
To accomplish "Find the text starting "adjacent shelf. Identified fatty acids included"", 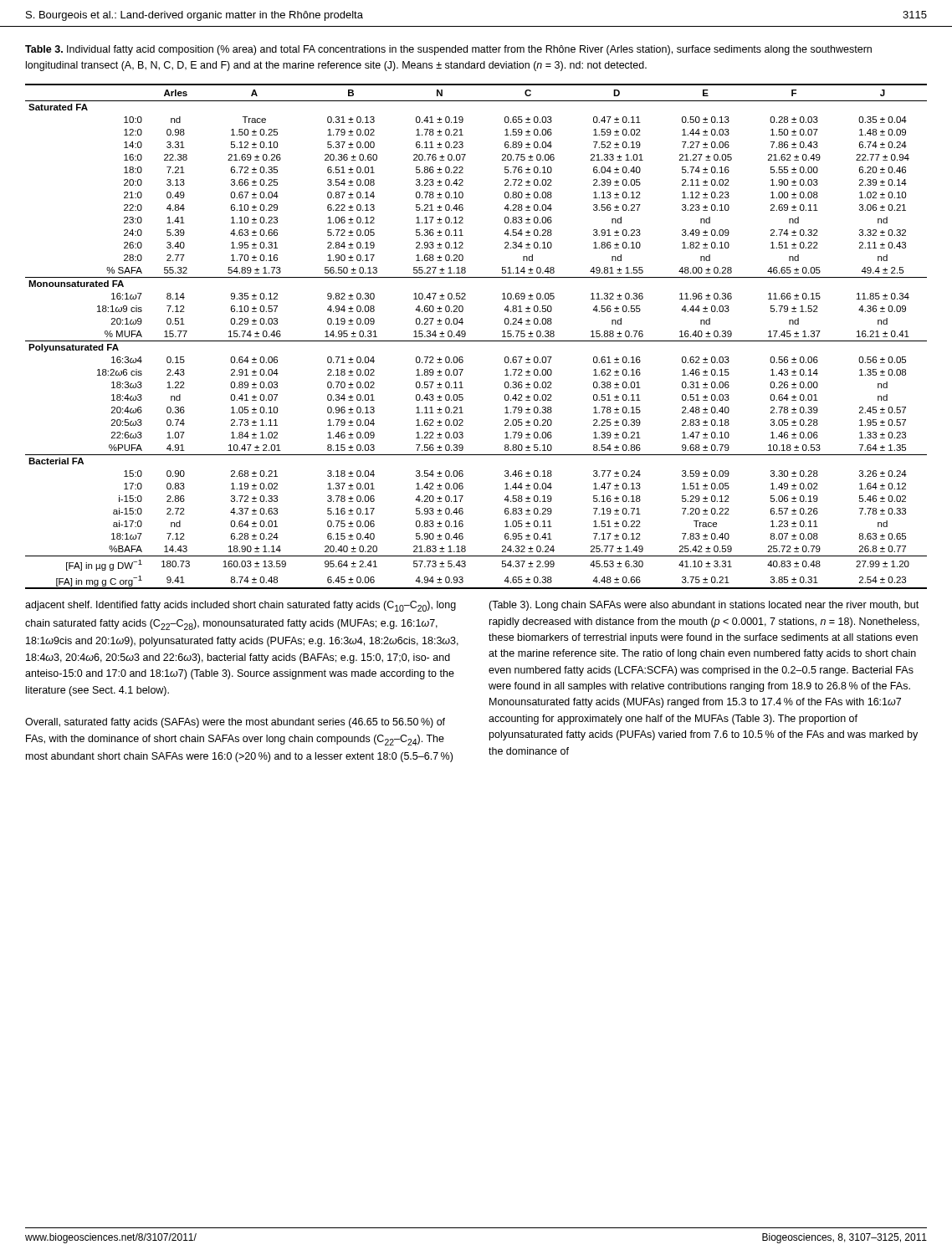I will point(242,647).
